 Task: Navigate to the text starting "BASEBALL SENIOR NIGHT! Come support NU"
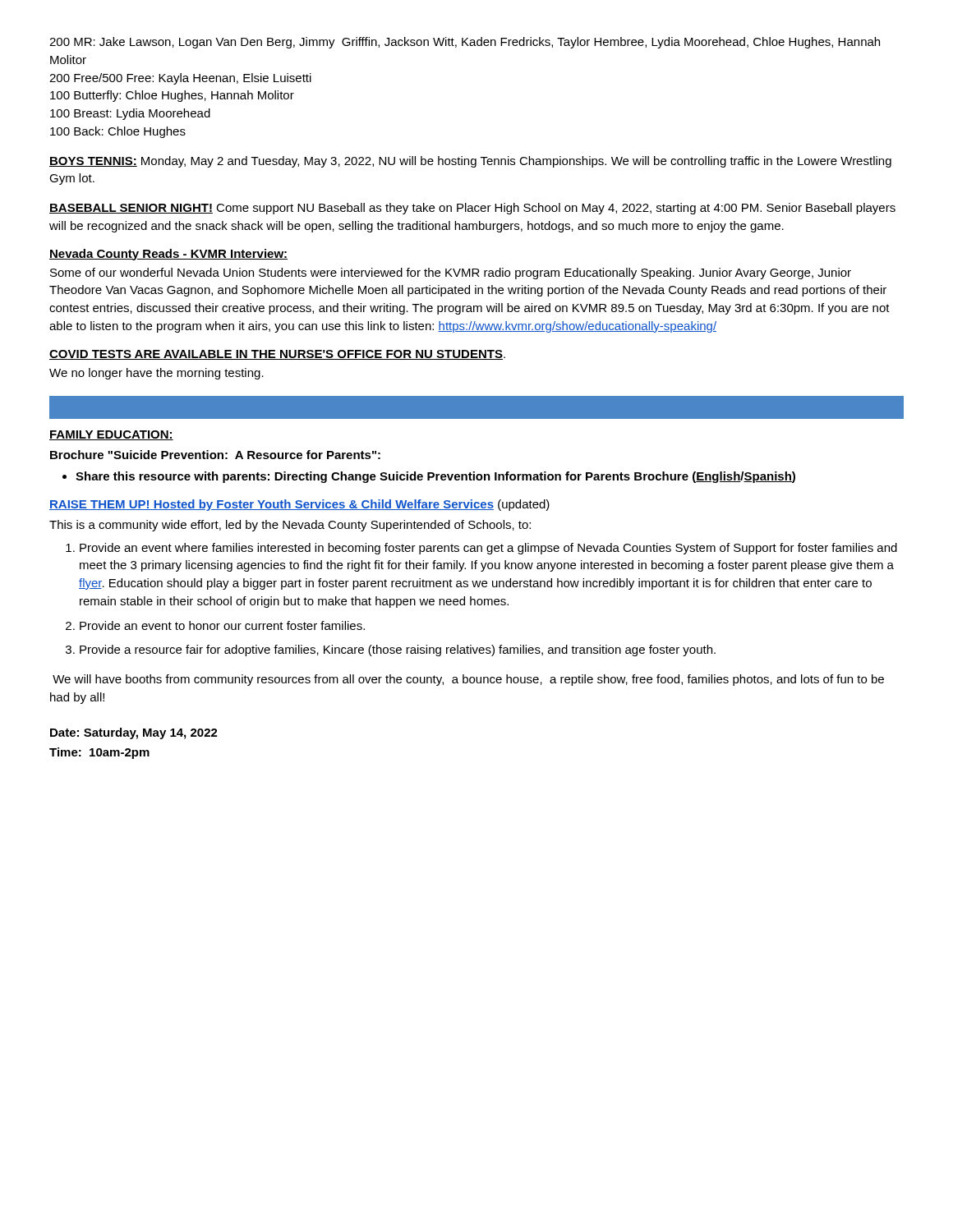472,216
